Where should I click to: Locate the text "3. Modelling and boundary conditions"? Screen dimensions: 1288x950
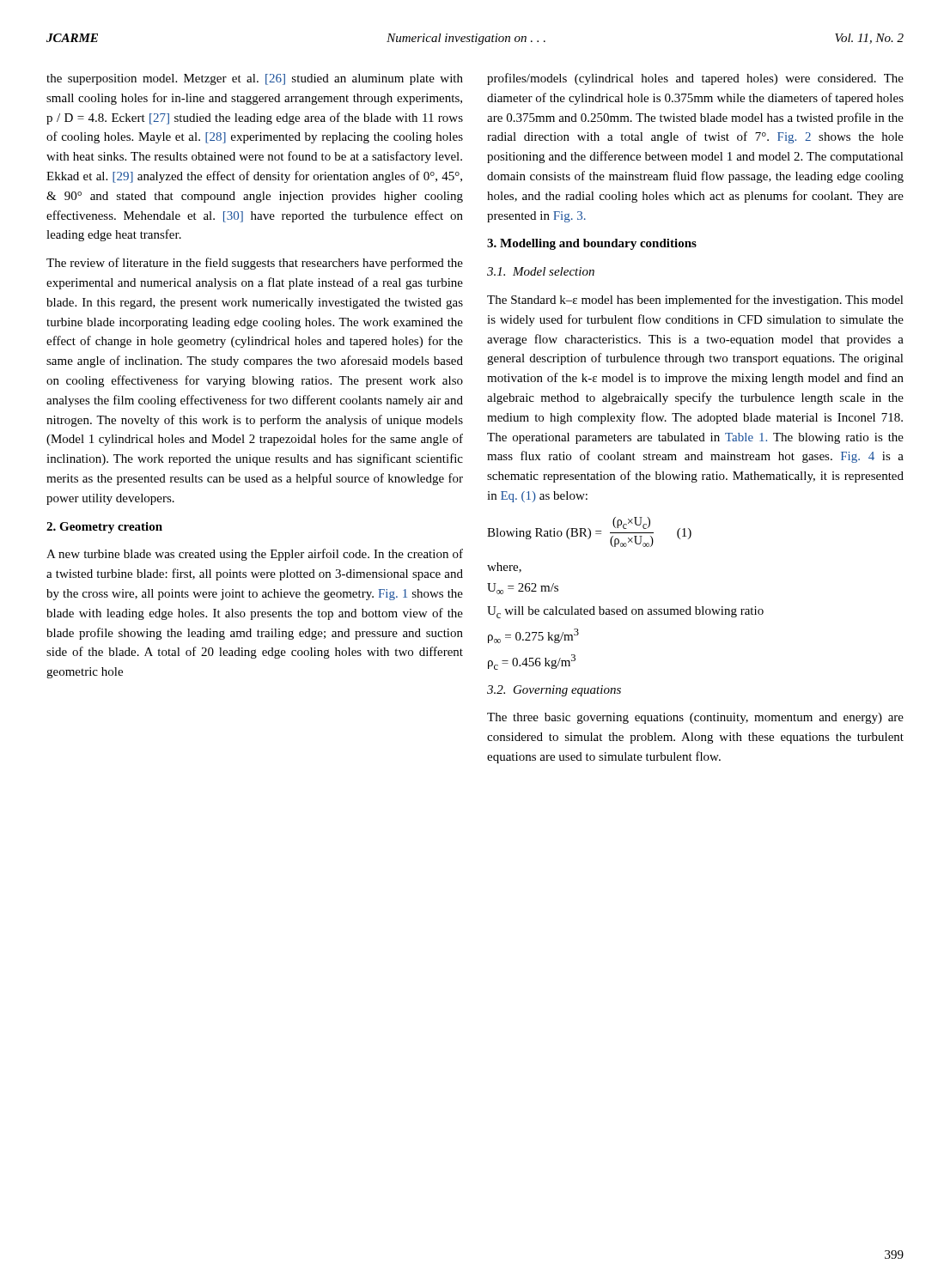[695, 244]
